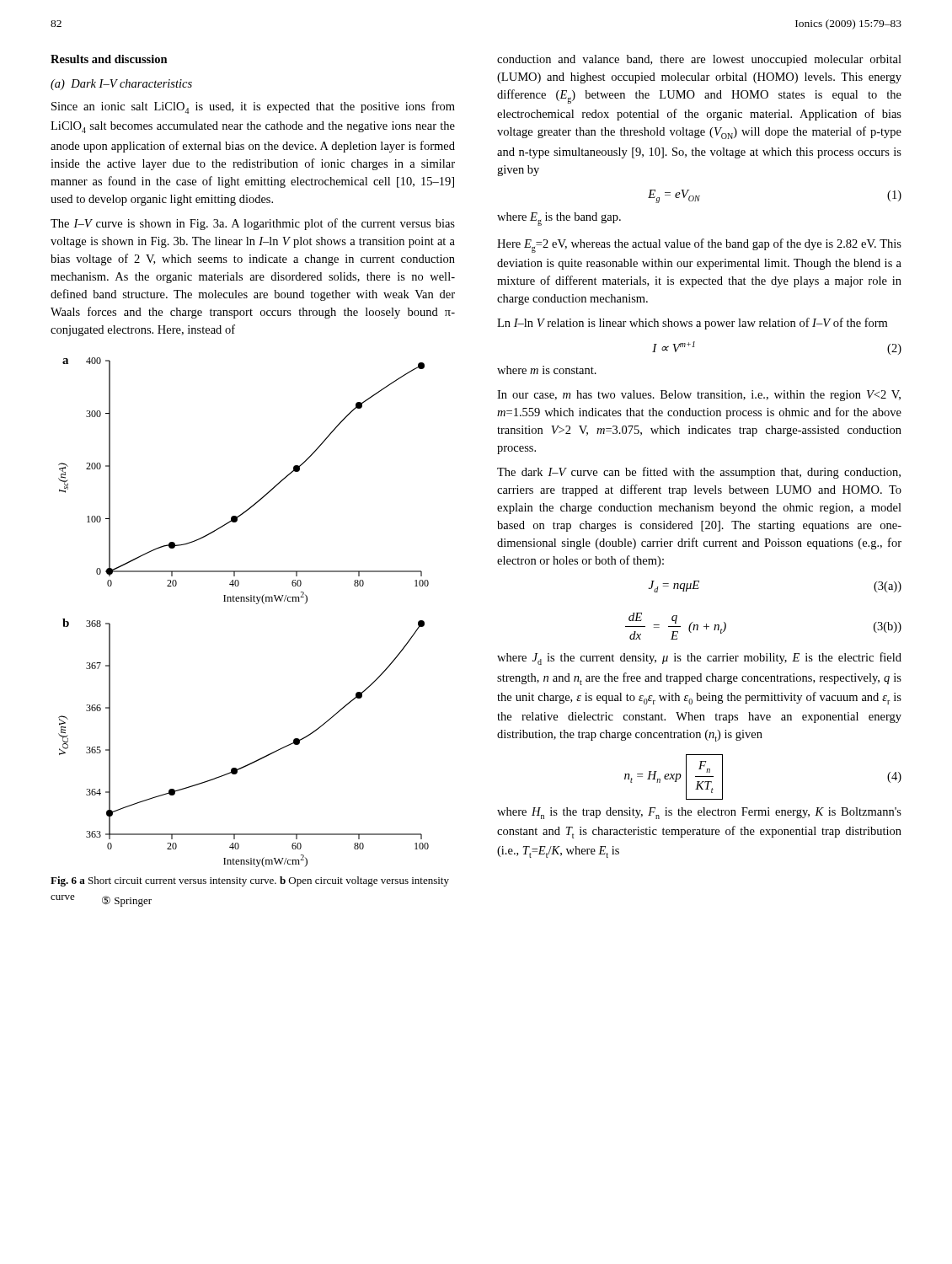Locate the formula that reads "I ∝ Vm+1 (2)"
The height and width of the screenshot is (1264, 952).
click(699, 348)
